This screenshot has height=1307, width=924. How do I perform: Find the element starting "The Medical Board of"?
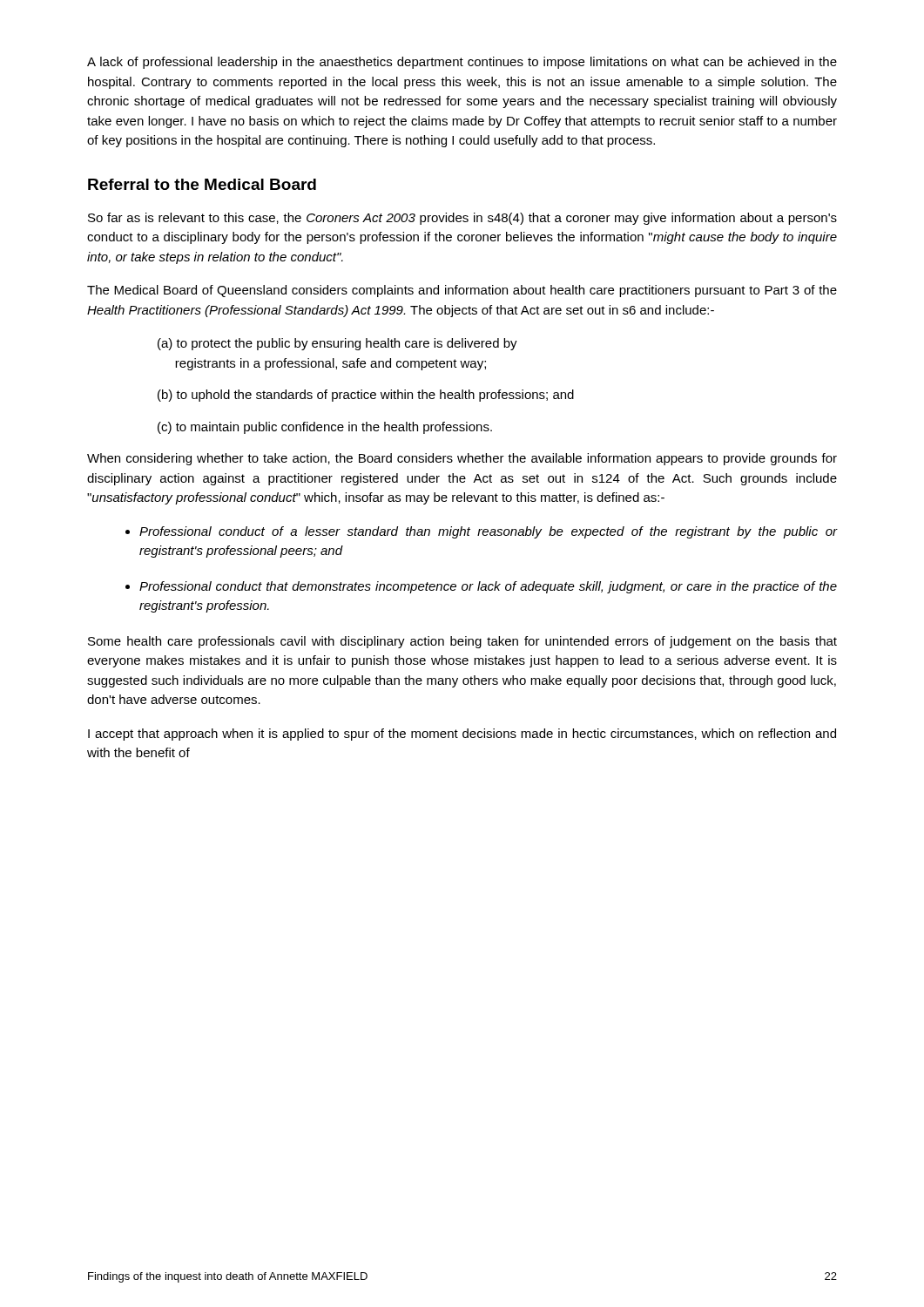tap(462, 300)
